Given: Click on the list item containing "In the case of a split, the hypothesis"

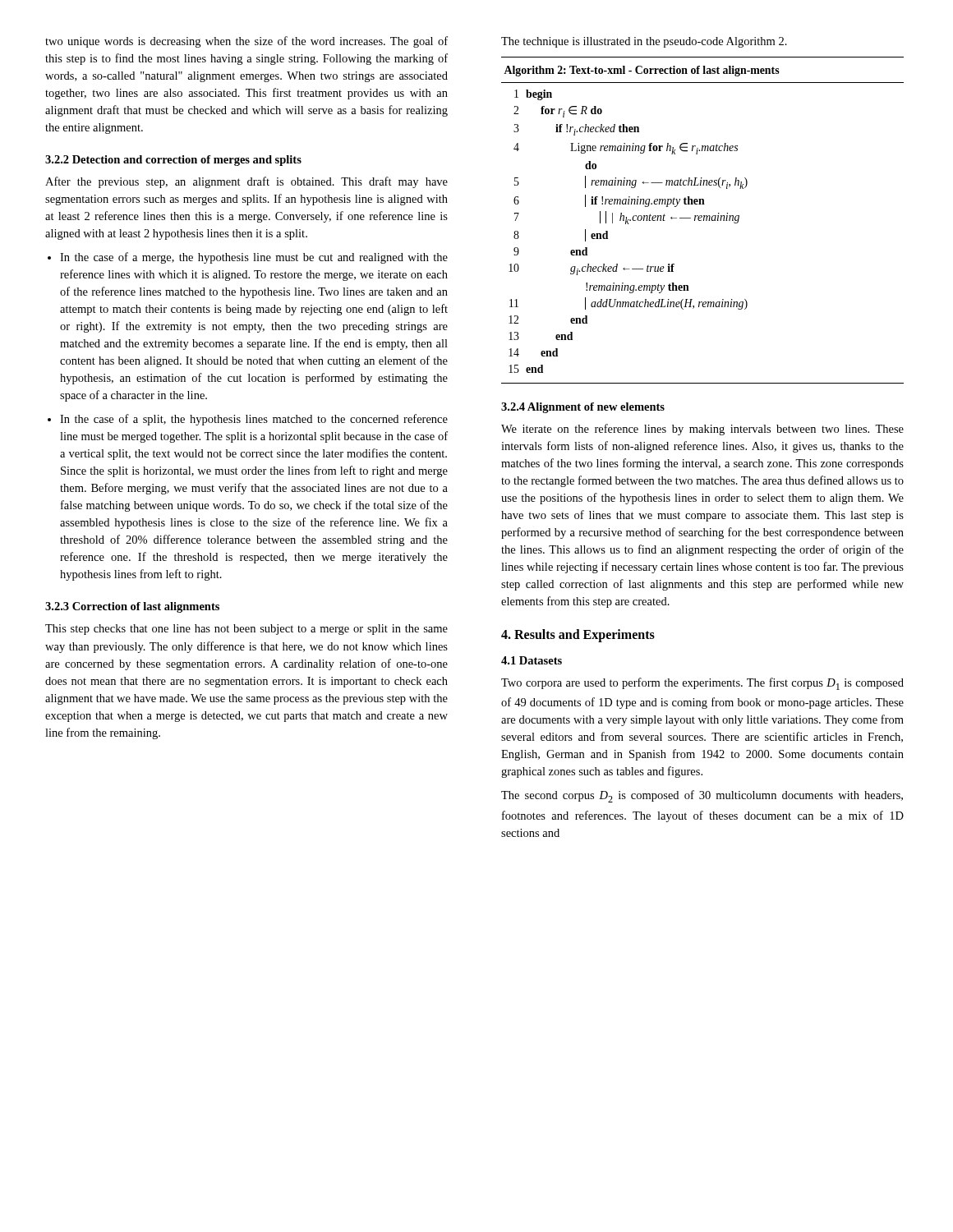Looking at the screenshot, I should 254,497.
